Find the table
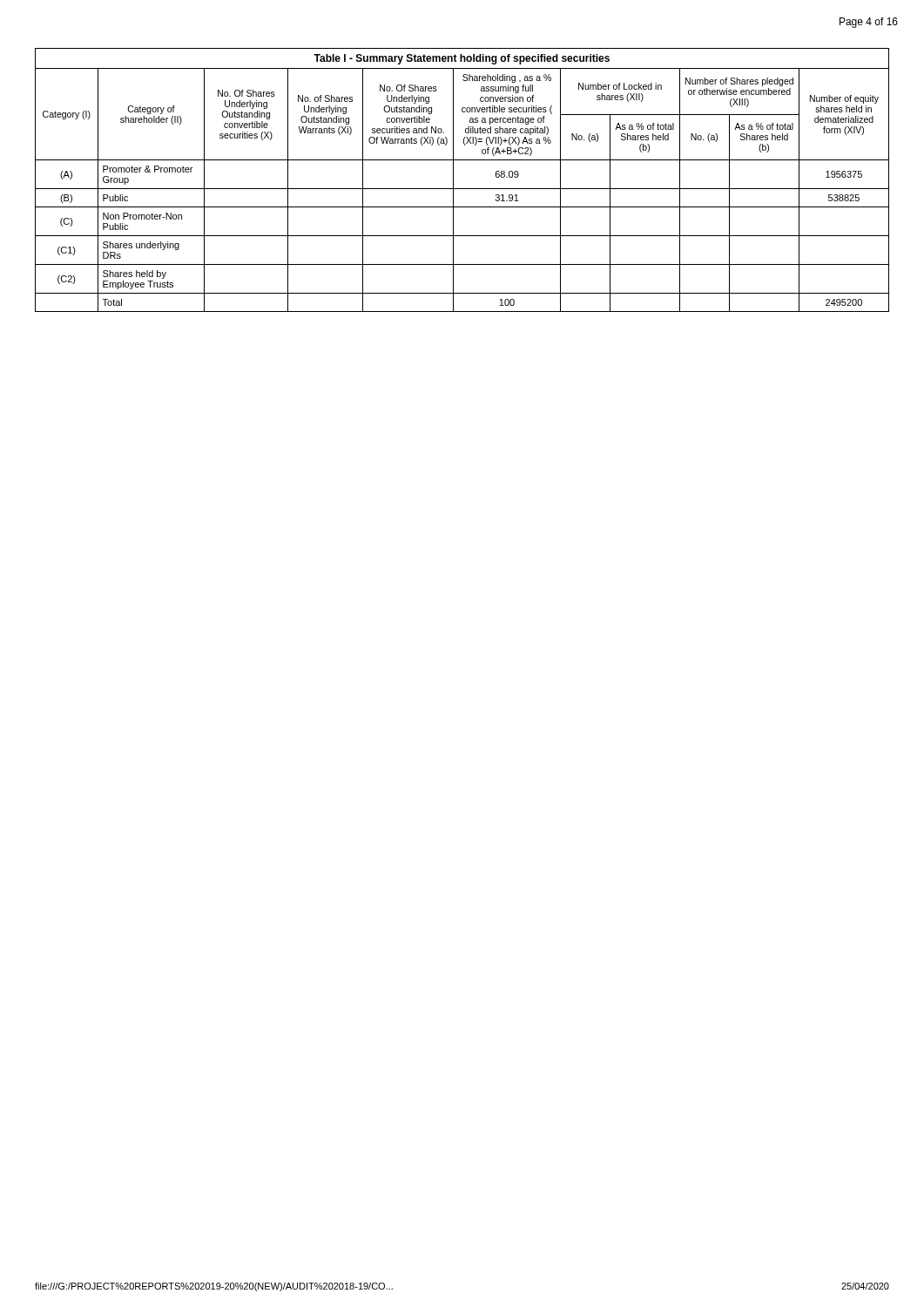 point(462,180)
